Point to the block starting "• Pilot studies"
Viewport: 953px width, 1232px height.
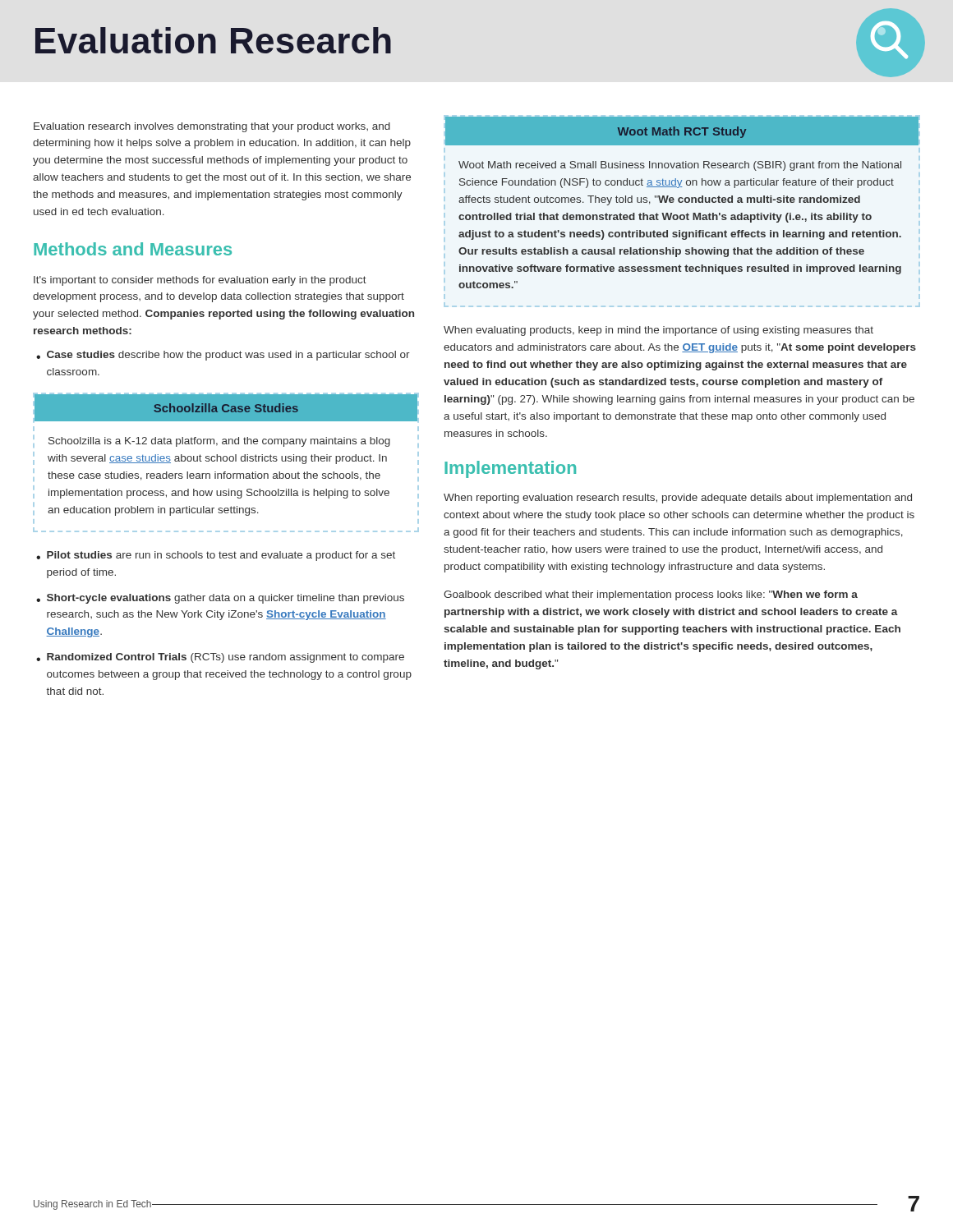[x=228, y=564]
